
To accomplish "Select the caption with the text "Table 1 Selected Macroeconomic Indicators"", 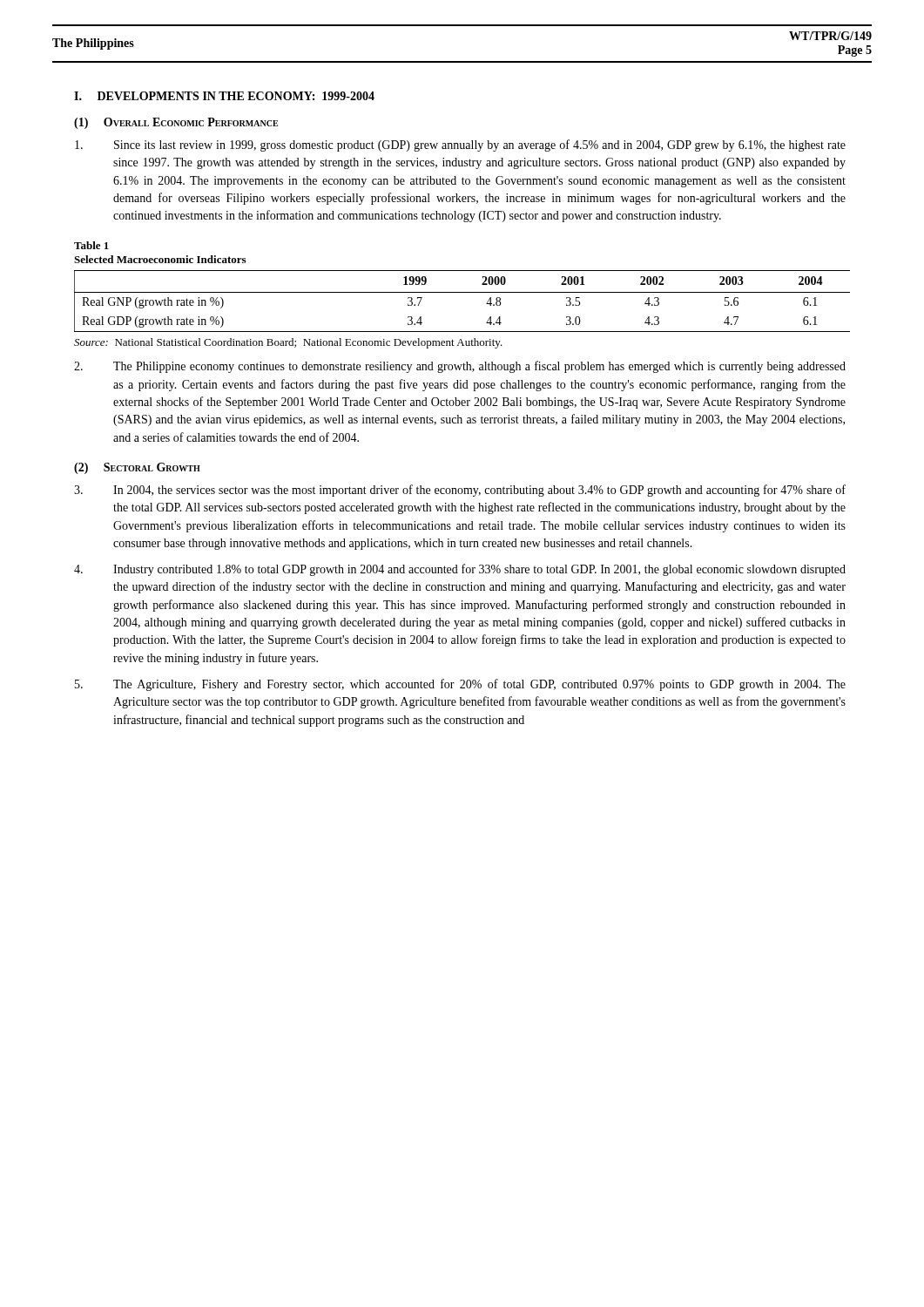I will click(160, 253).
